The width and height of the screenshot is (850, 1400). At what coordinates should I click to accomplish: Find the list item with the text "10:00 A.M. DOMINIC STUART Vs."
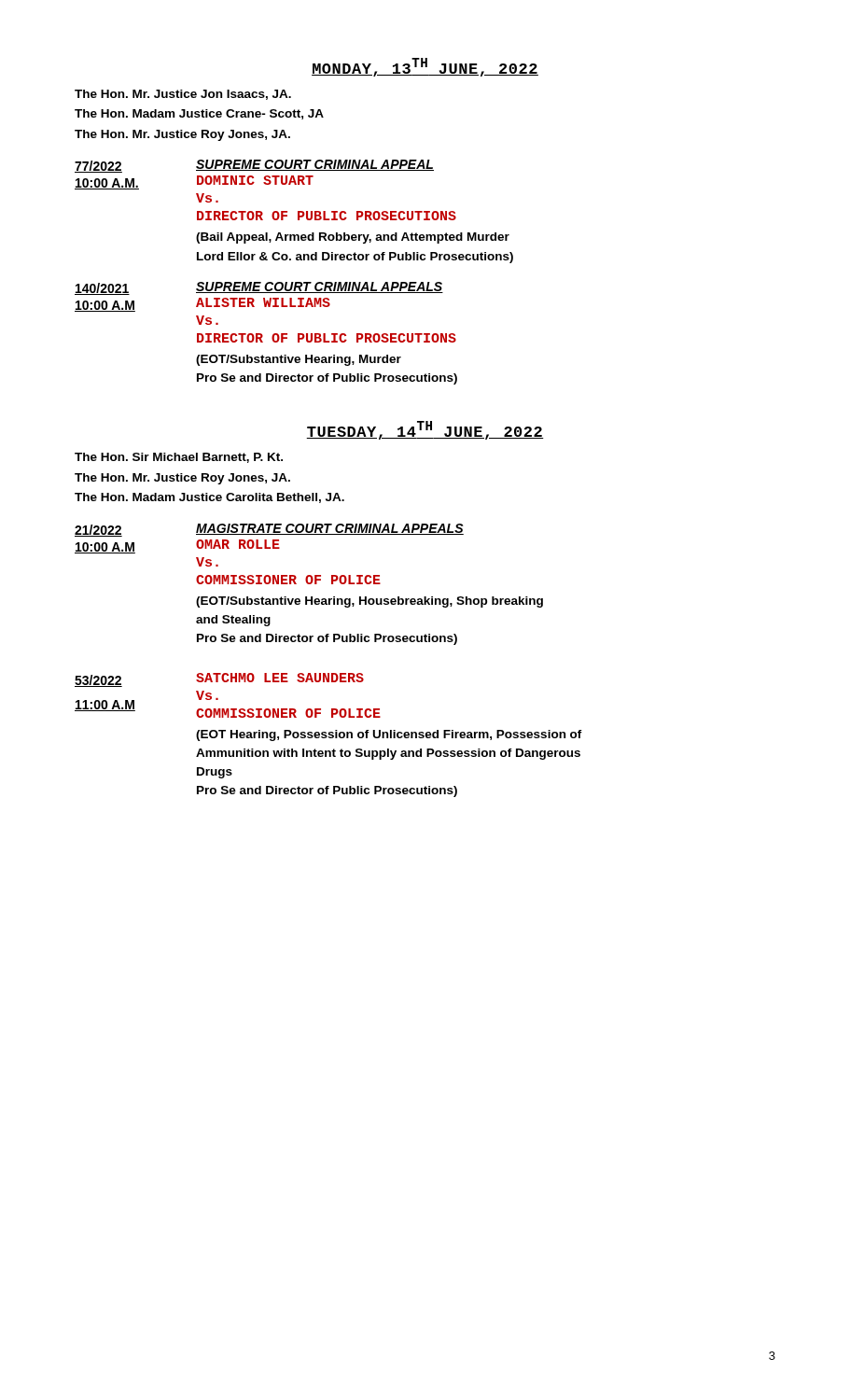point(425,227)
